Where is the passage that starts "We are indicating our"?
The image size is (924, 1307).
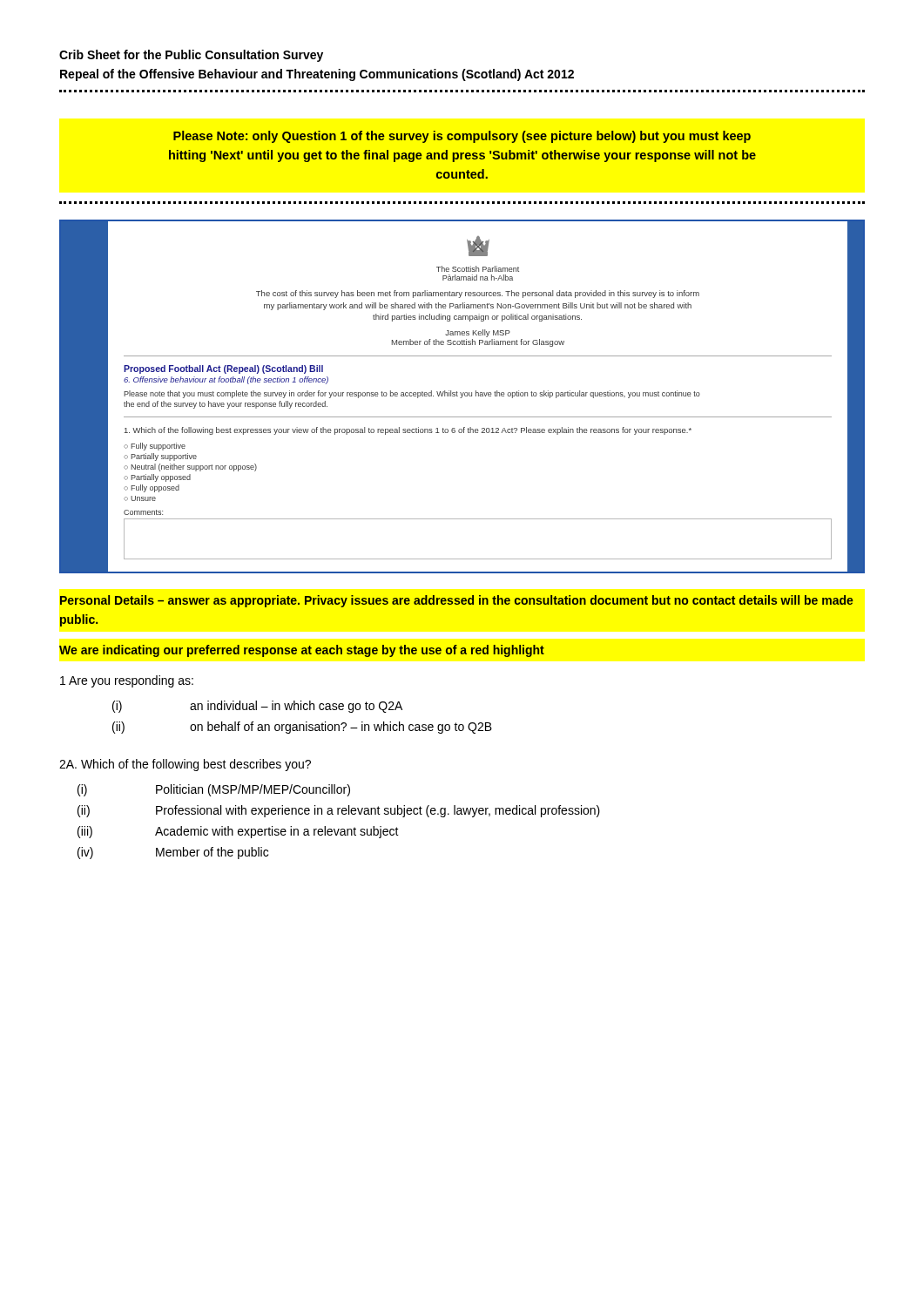[302, 650]
